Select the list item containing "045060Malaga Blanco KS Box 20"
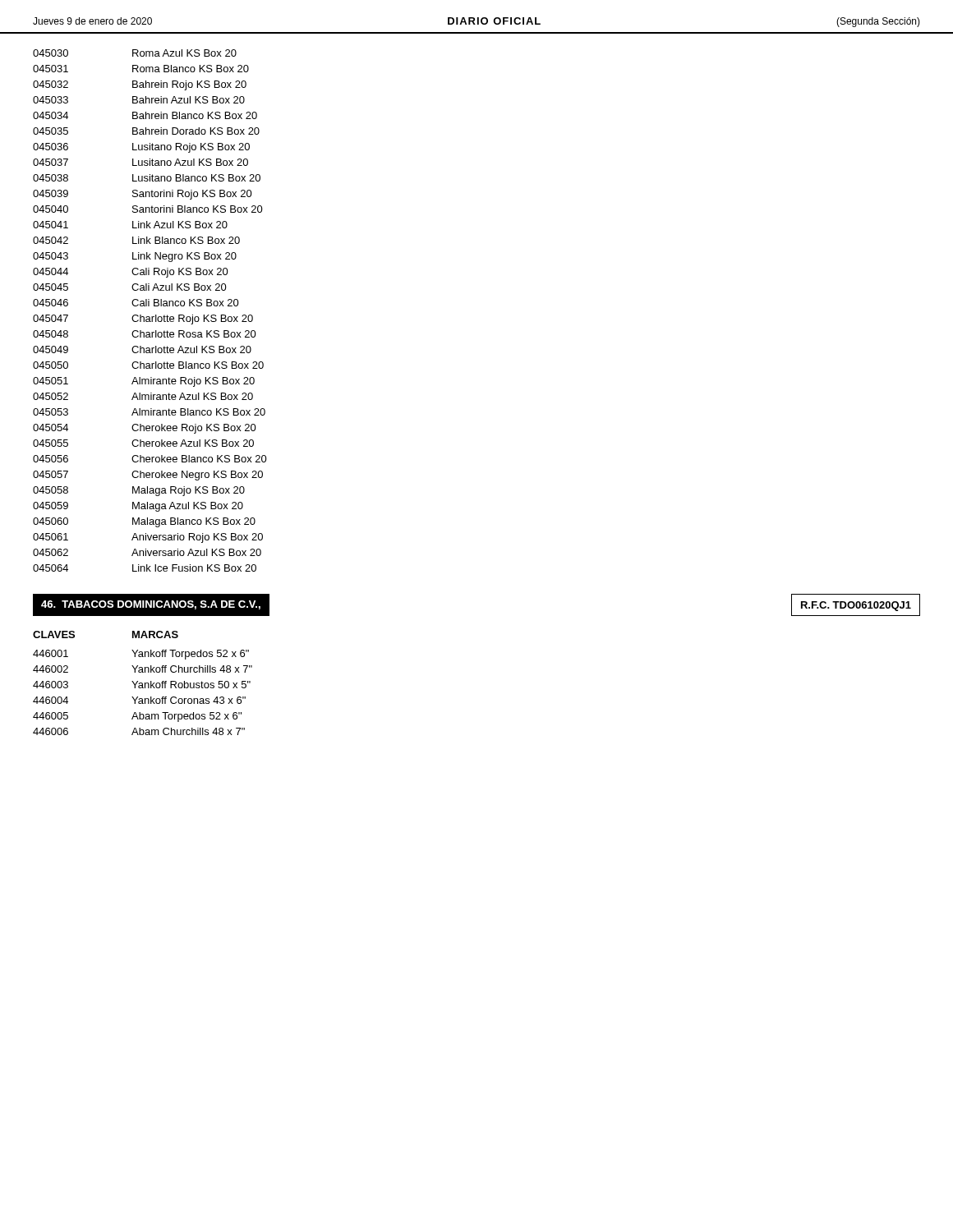This screenshot has width=953, height=1232. point(144,521)
